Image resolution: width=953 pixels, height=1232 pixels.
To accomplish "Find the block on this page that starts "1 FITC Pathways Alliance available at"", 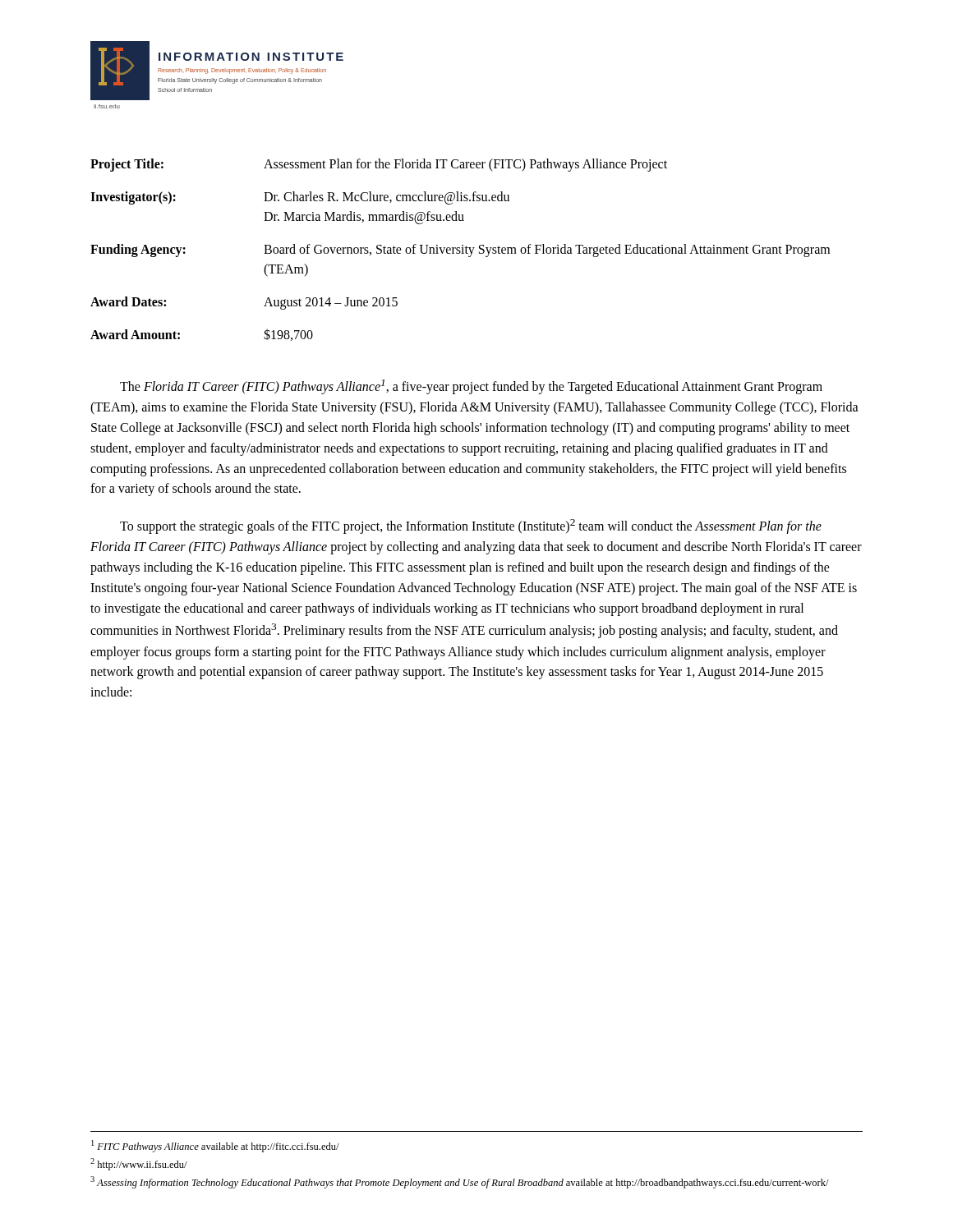I will 215,1146.
